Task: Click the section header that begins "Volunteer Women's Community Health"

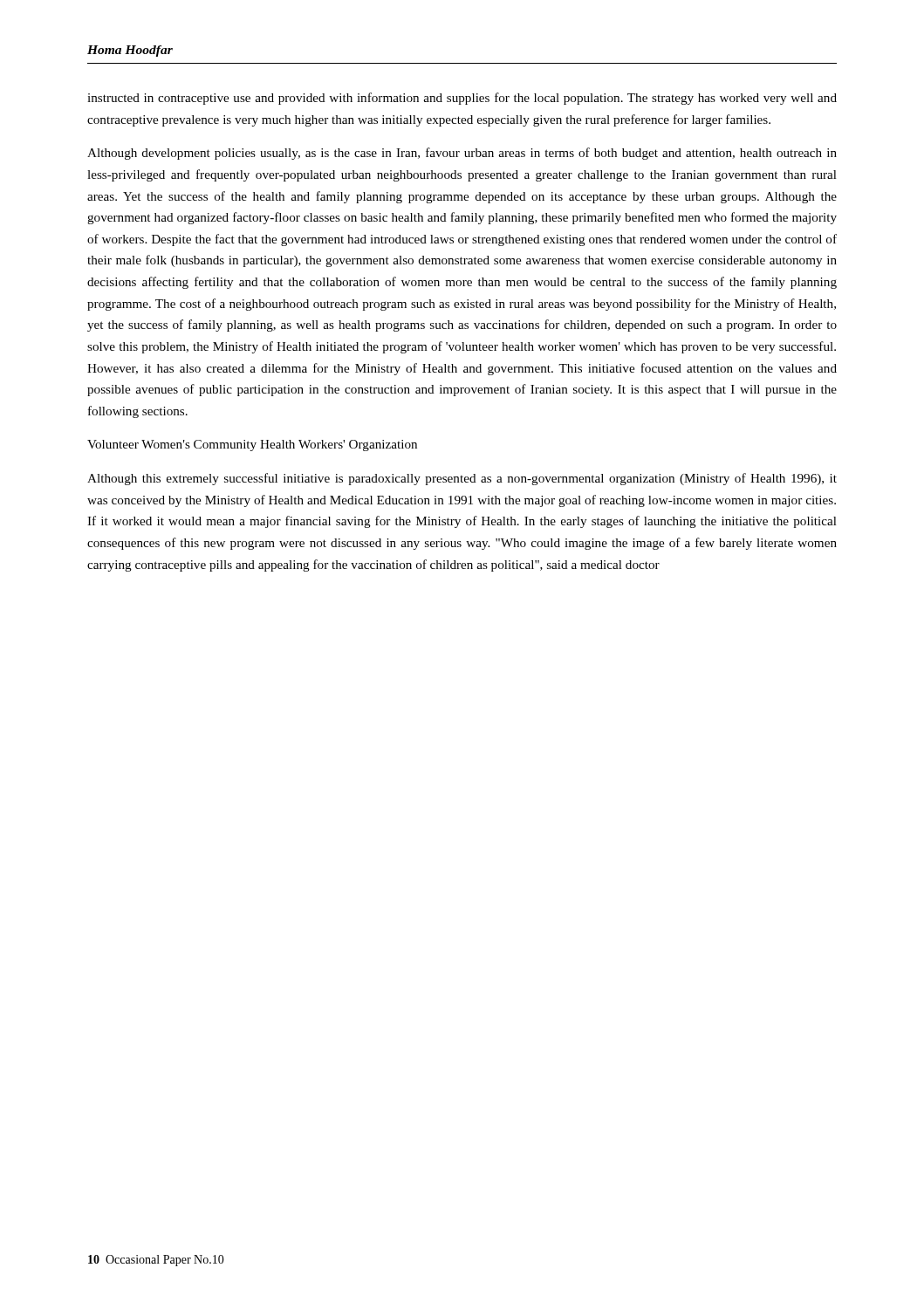Action: 252,444
